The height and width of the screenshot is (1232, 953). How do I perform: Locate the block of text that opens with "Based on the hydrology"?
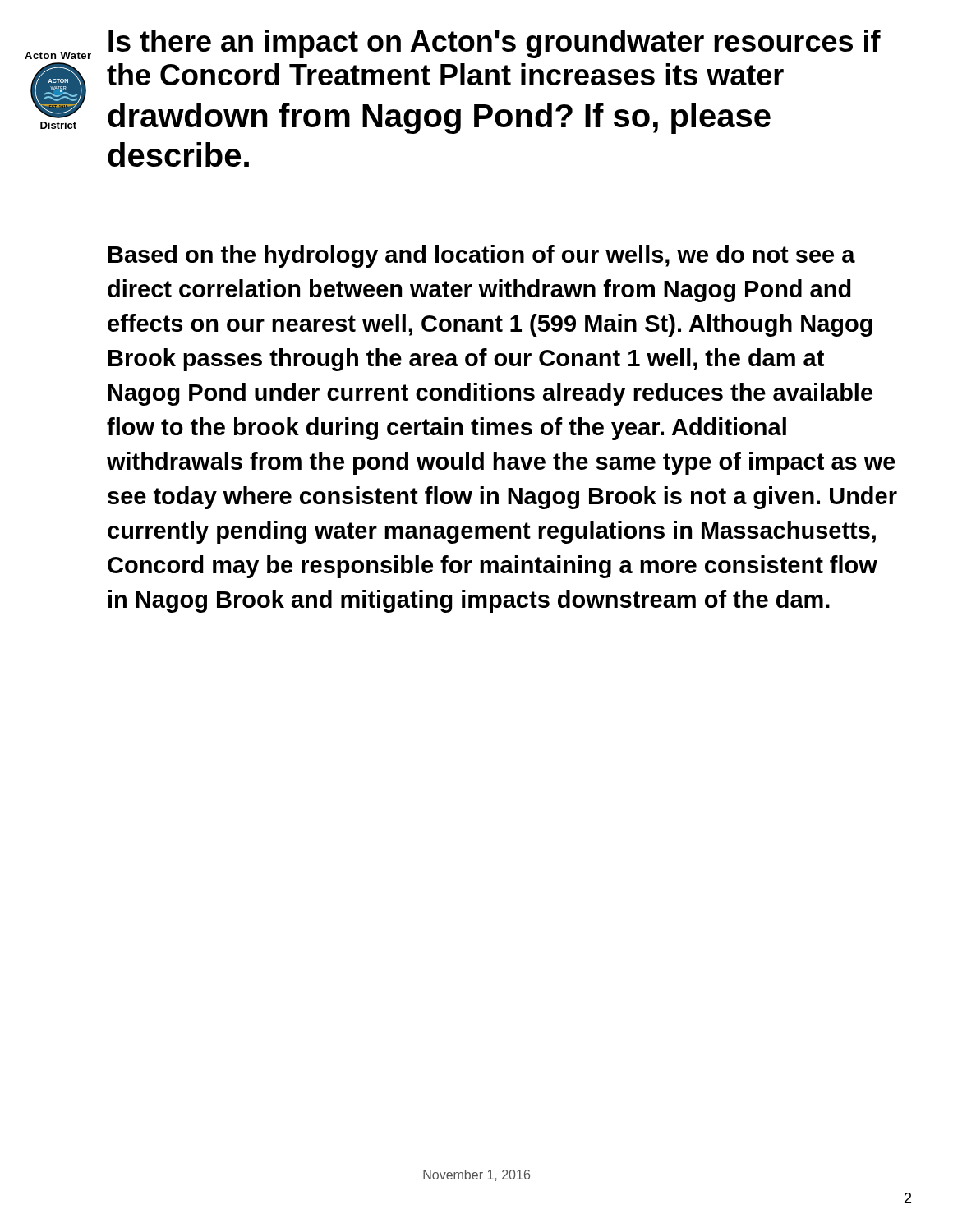(x=505, y=427)
